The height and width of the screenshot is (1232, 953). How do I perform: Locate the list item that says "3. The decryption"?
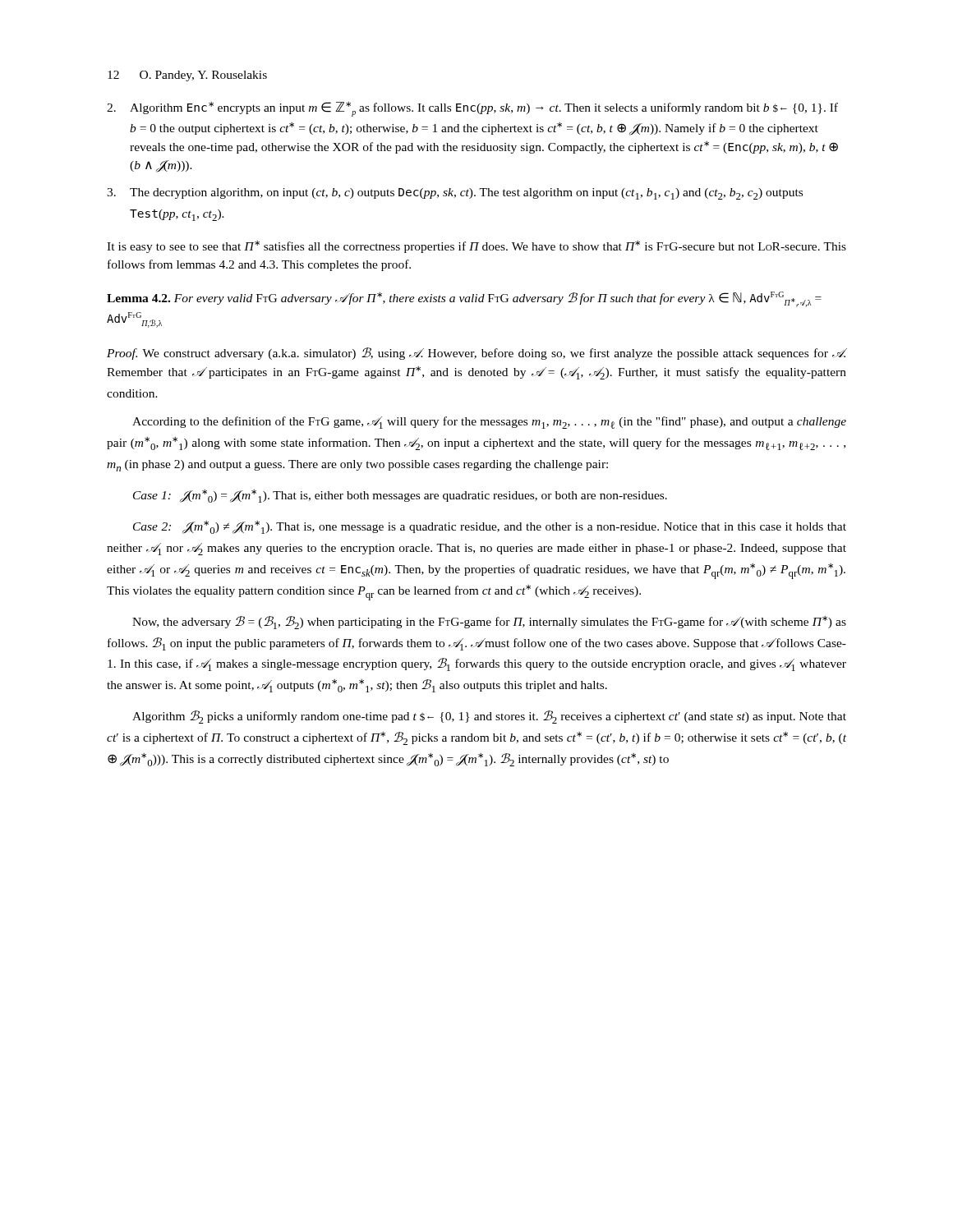[476, 204]
